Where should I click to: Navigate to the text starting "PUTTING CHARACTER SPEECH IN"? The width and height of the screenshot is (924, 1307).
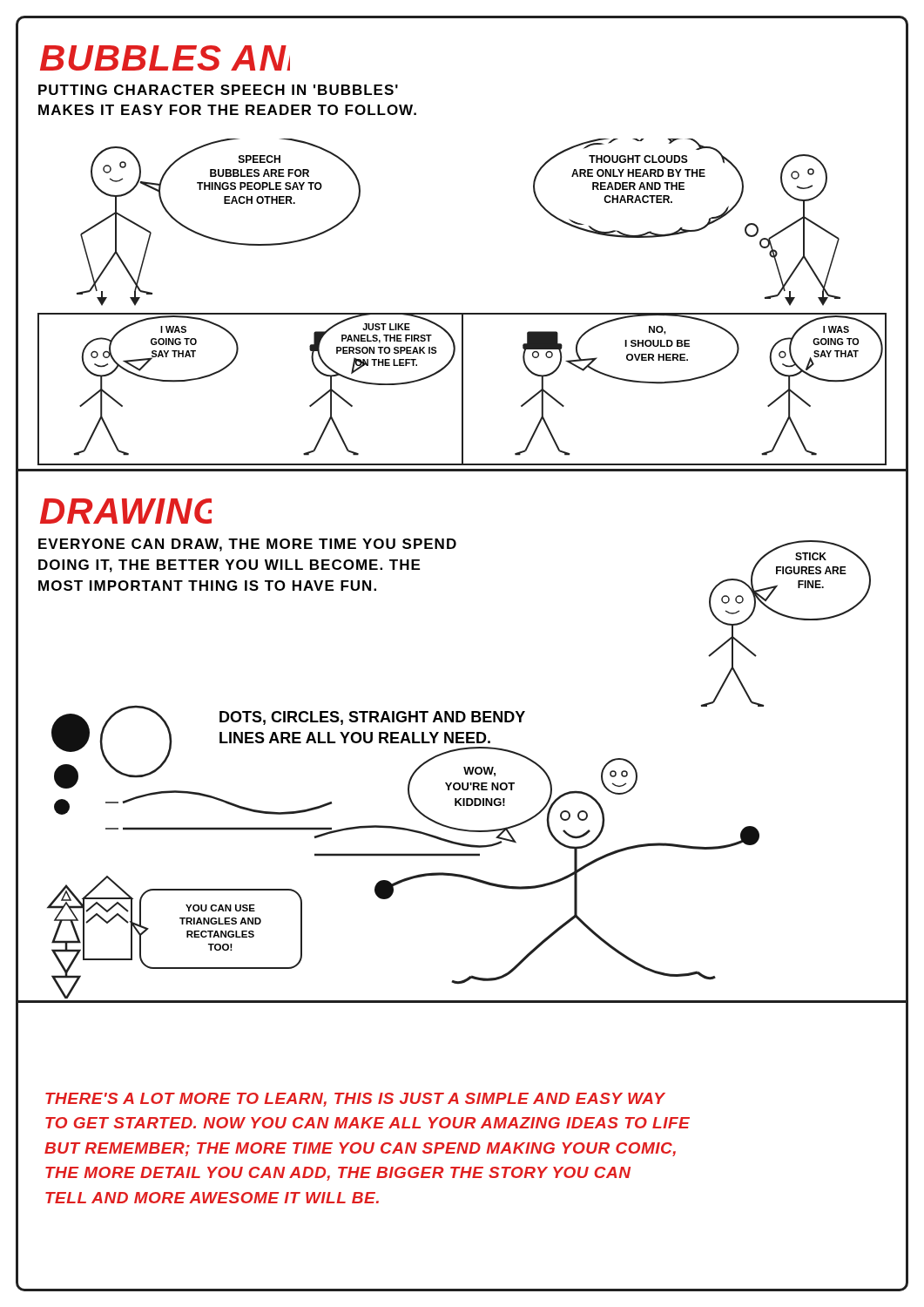click(x=228, y=100)
